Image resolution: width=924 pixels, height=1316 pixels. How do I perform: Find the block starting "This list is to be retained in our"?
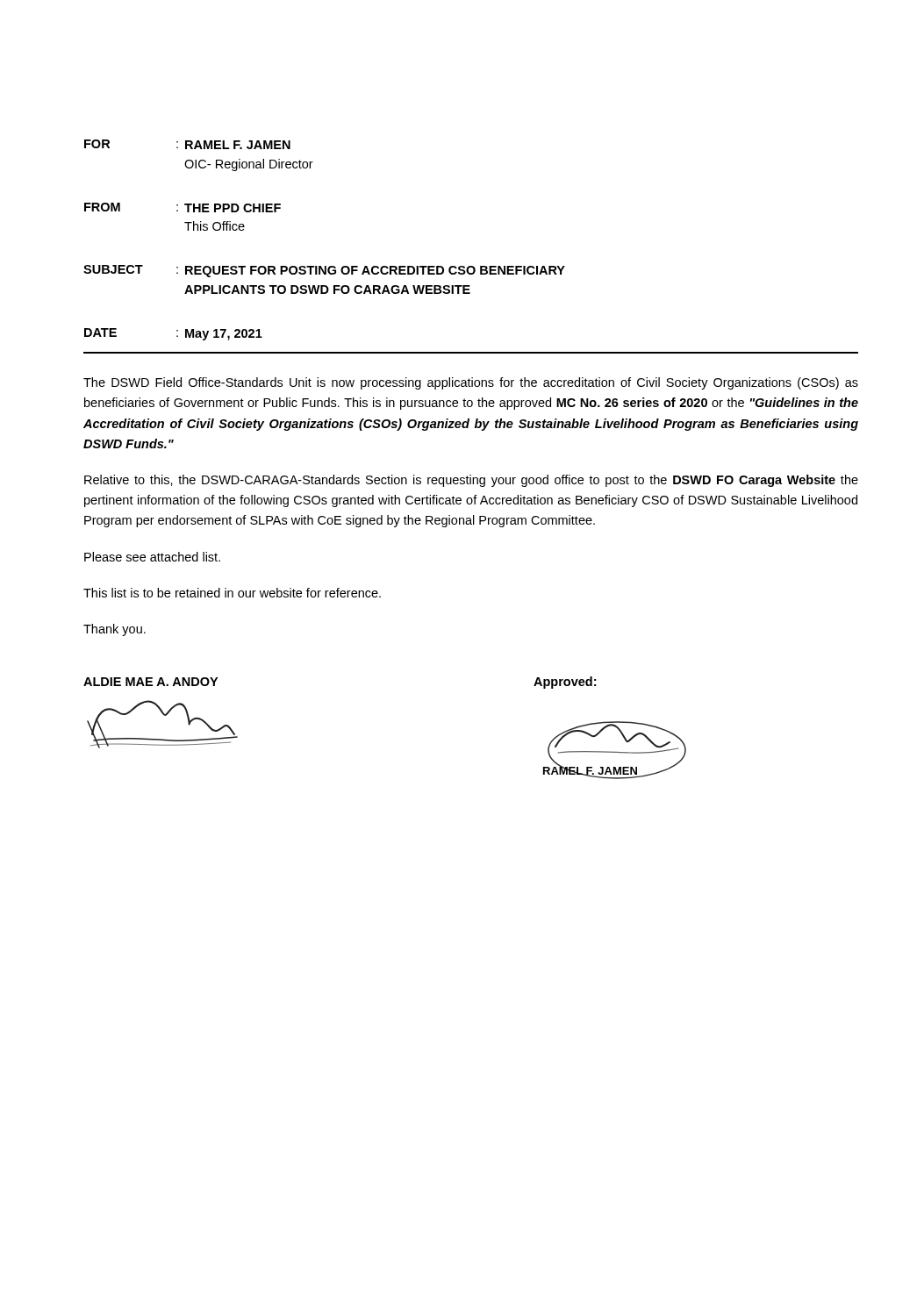click(x=233, y=593)
